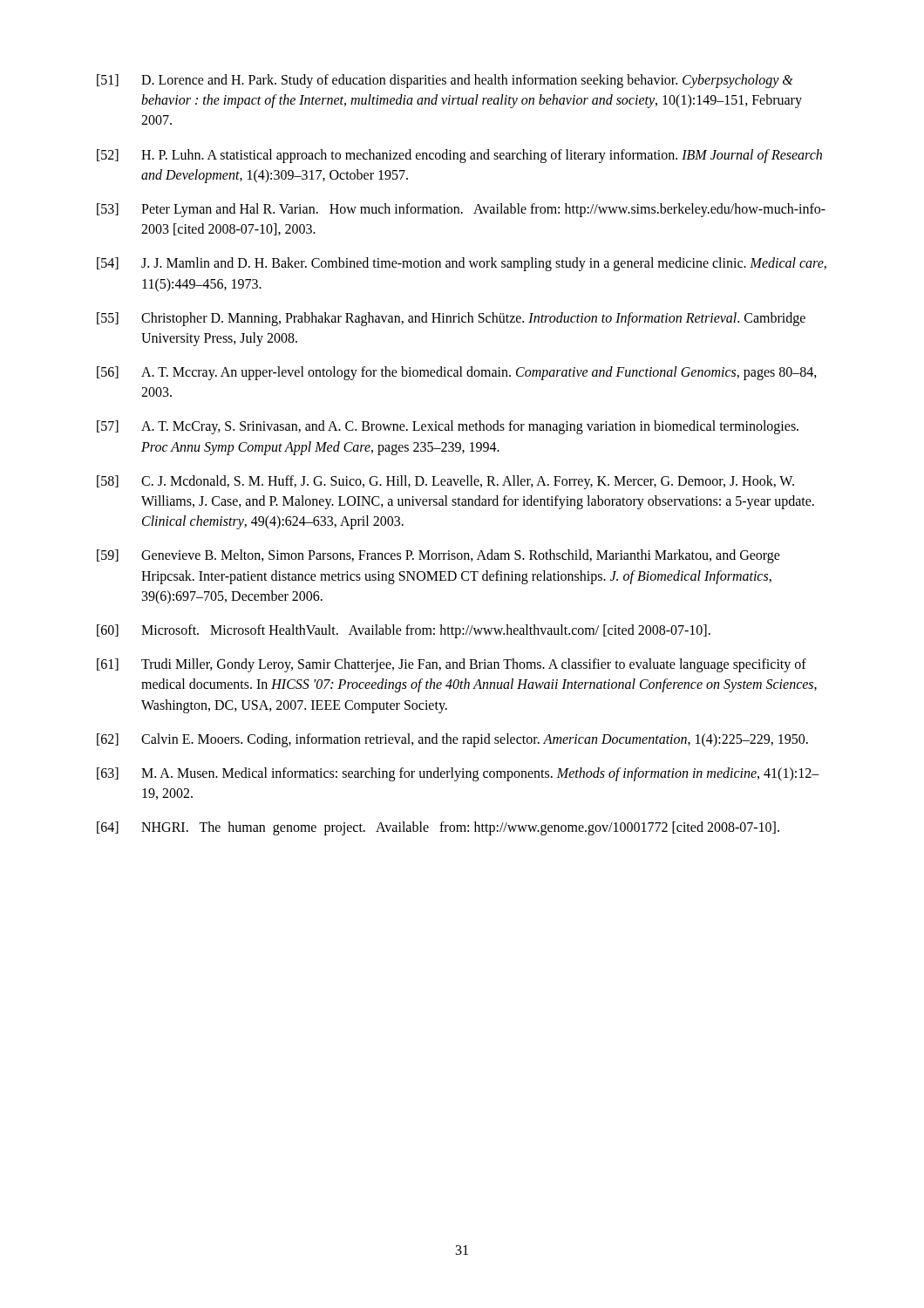Click on the element starting "[59] Genevieve B. Melton, Simon Parsons, Frances"
Image resolution: width=924 pixels, height=1308 pixels.
click(462, 576)
